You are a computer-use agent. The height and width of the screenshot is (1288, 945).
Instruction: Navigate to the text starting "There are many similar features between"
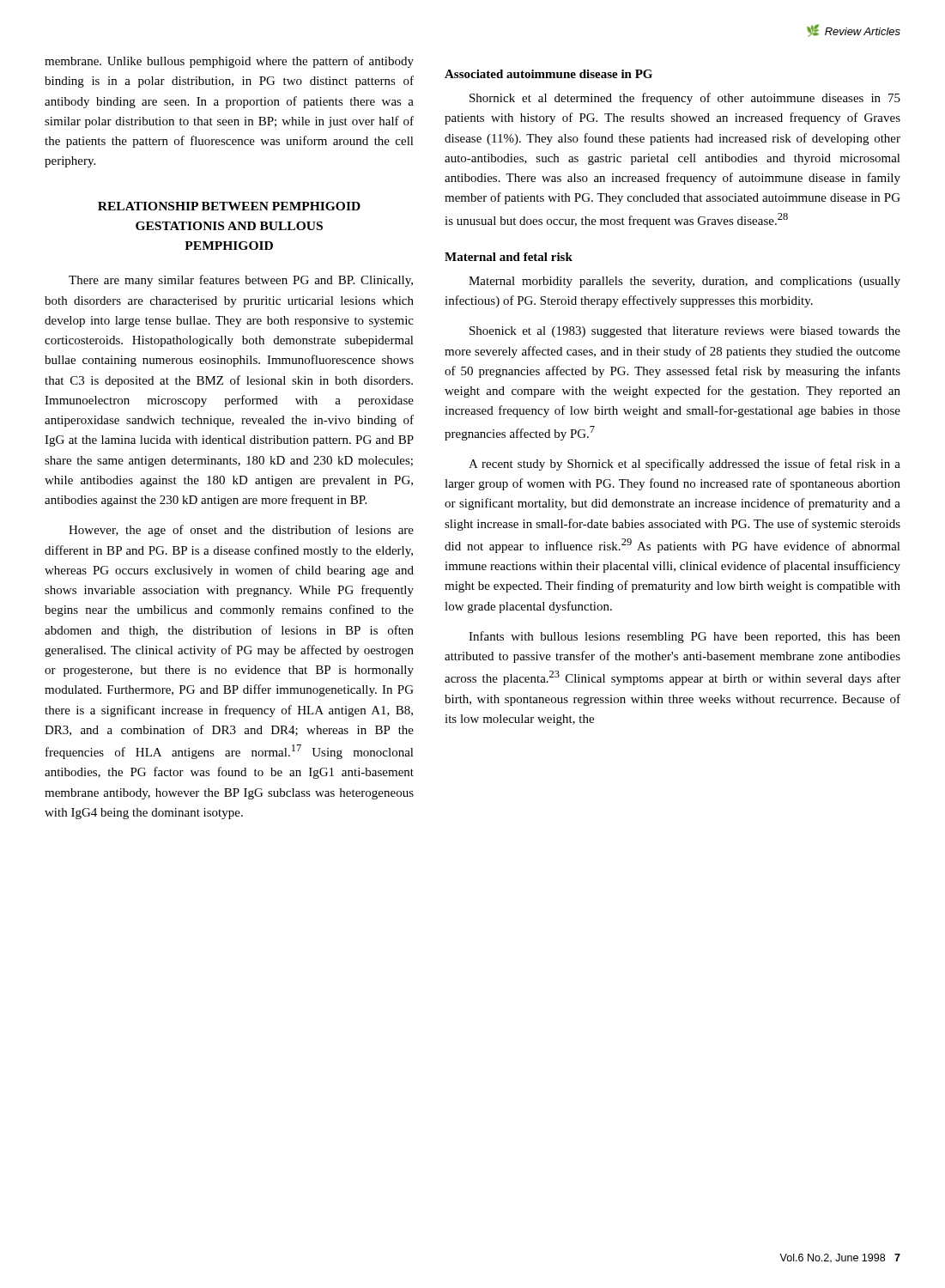229,391
